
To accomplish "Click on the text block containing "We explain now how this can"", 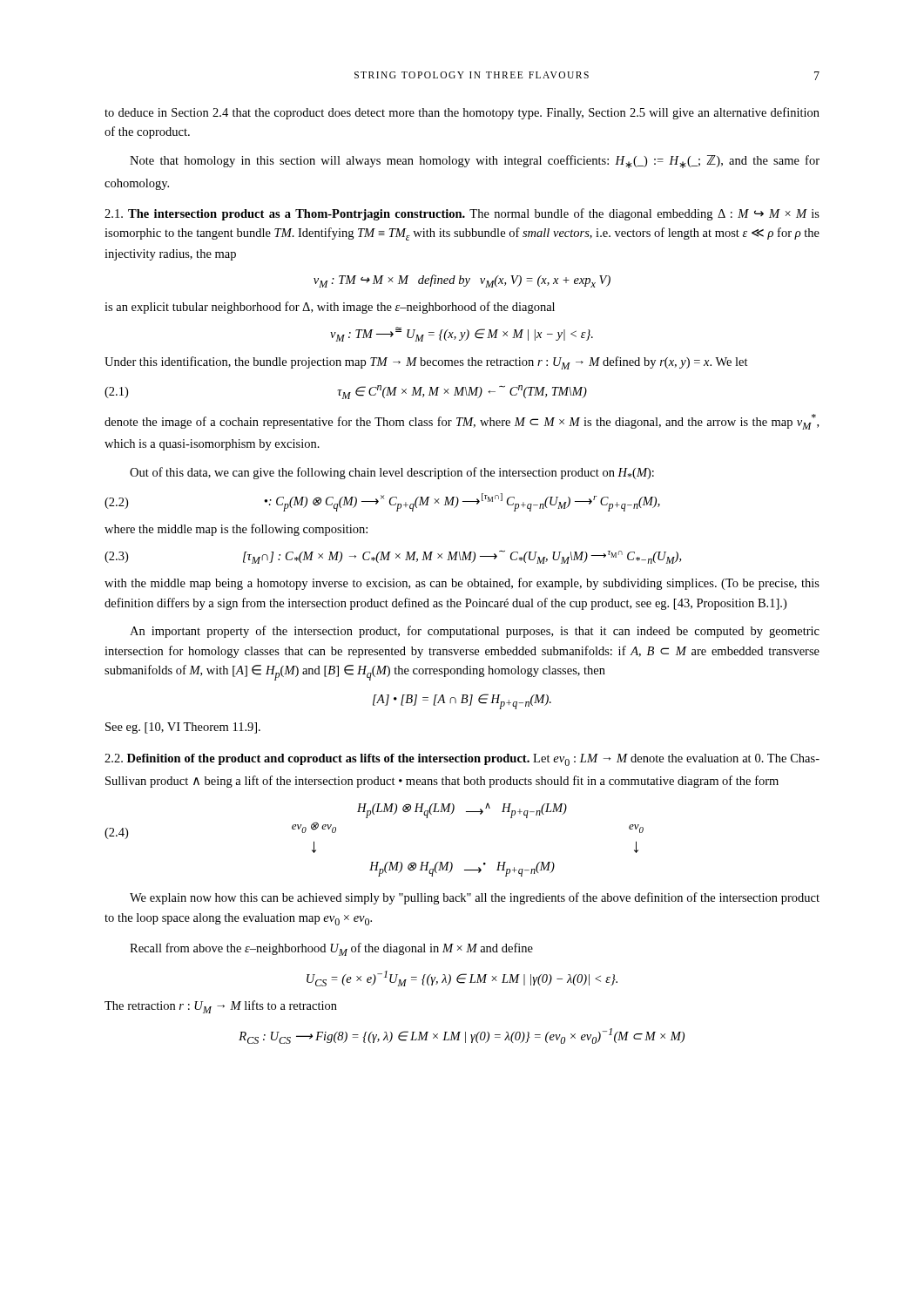I will click(462, 909).
